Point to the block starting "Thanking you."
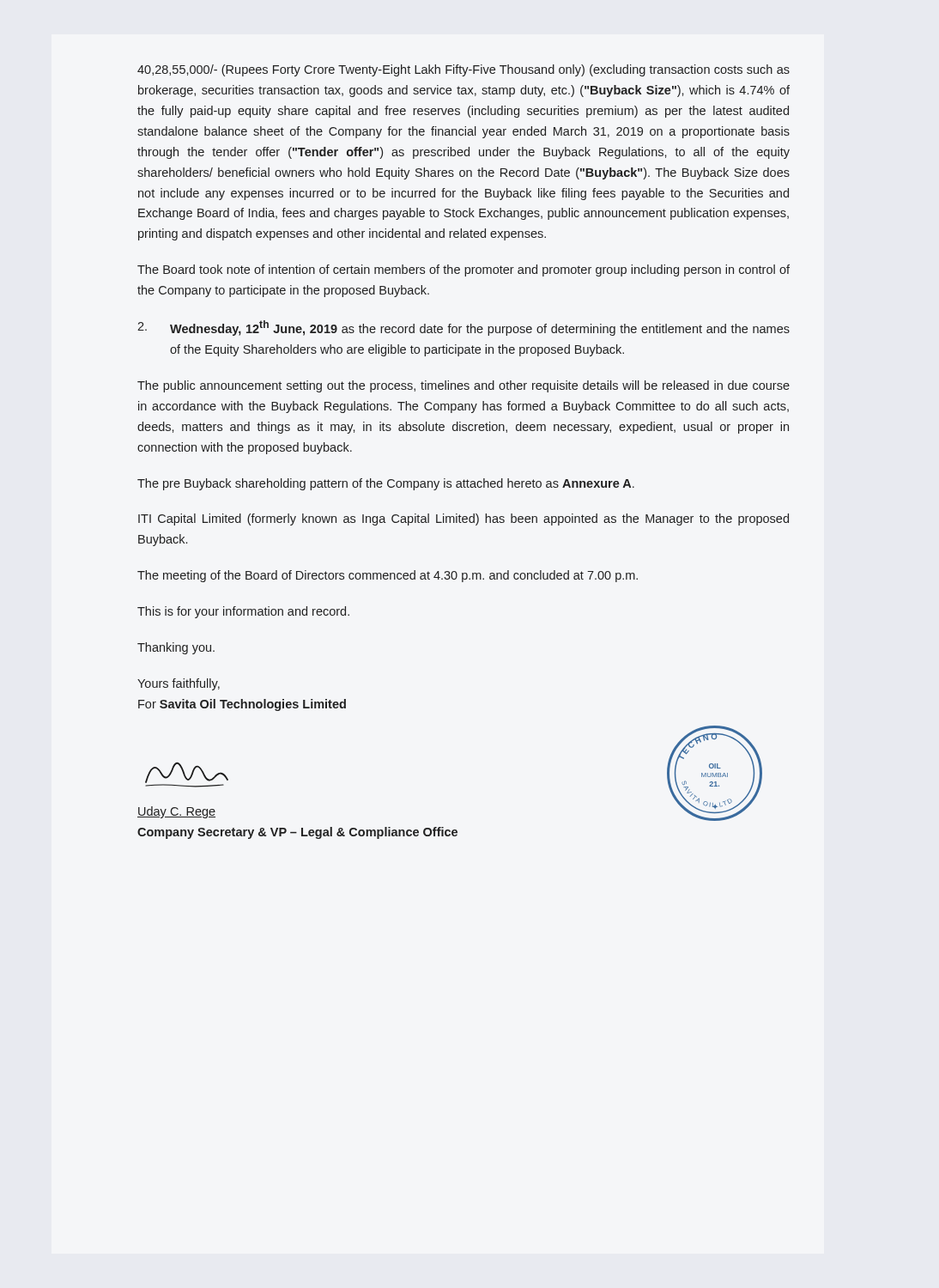Image resolution: width=939 pixels, height=1288 pixels. (176, 648)
